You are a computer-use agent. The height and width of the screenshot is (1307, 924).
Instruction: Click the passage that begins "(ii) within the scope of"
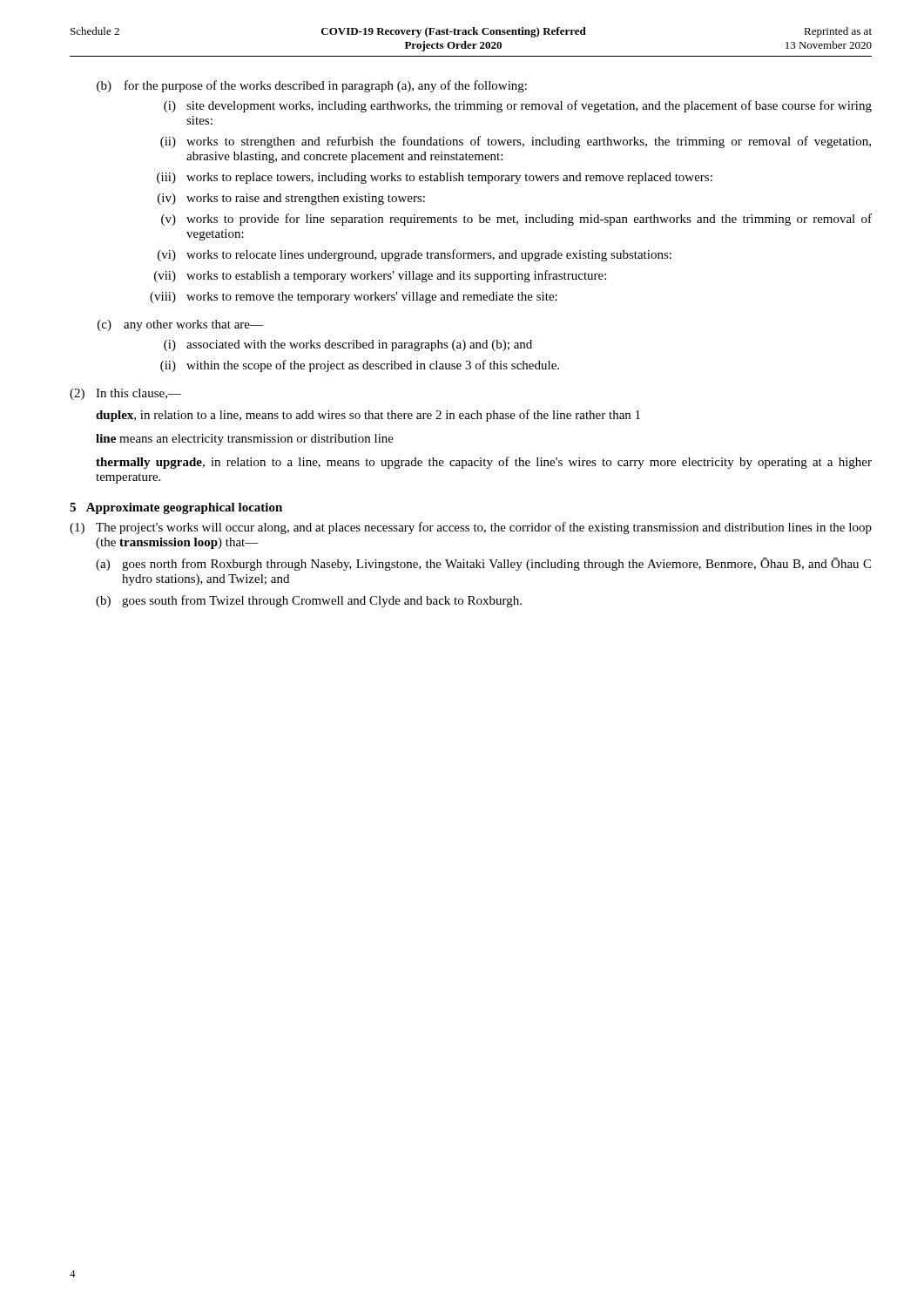pyautogui.click(x=498, y=366)
